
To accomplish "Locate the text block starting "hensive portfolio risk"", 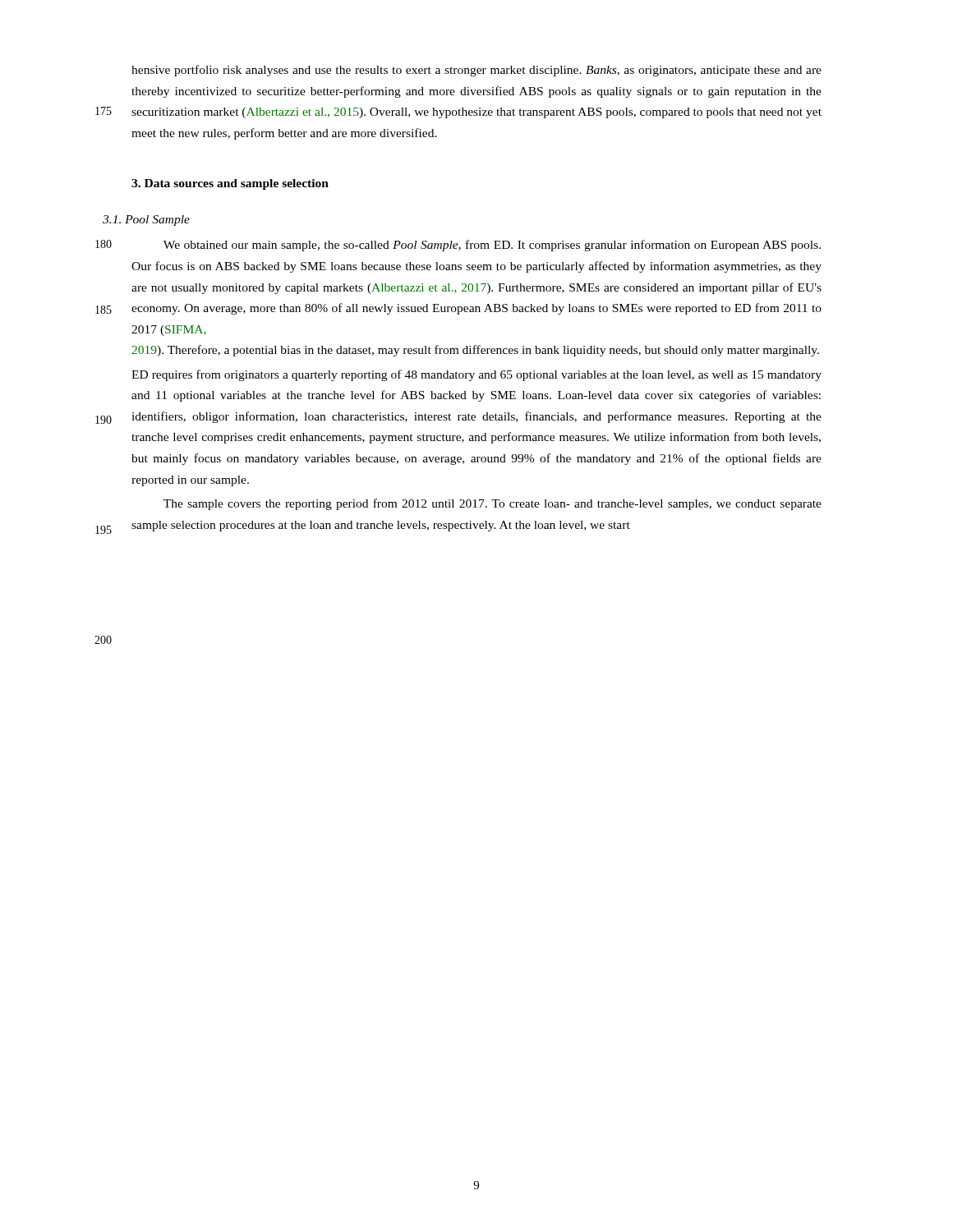I will click(x=476, y=101).
